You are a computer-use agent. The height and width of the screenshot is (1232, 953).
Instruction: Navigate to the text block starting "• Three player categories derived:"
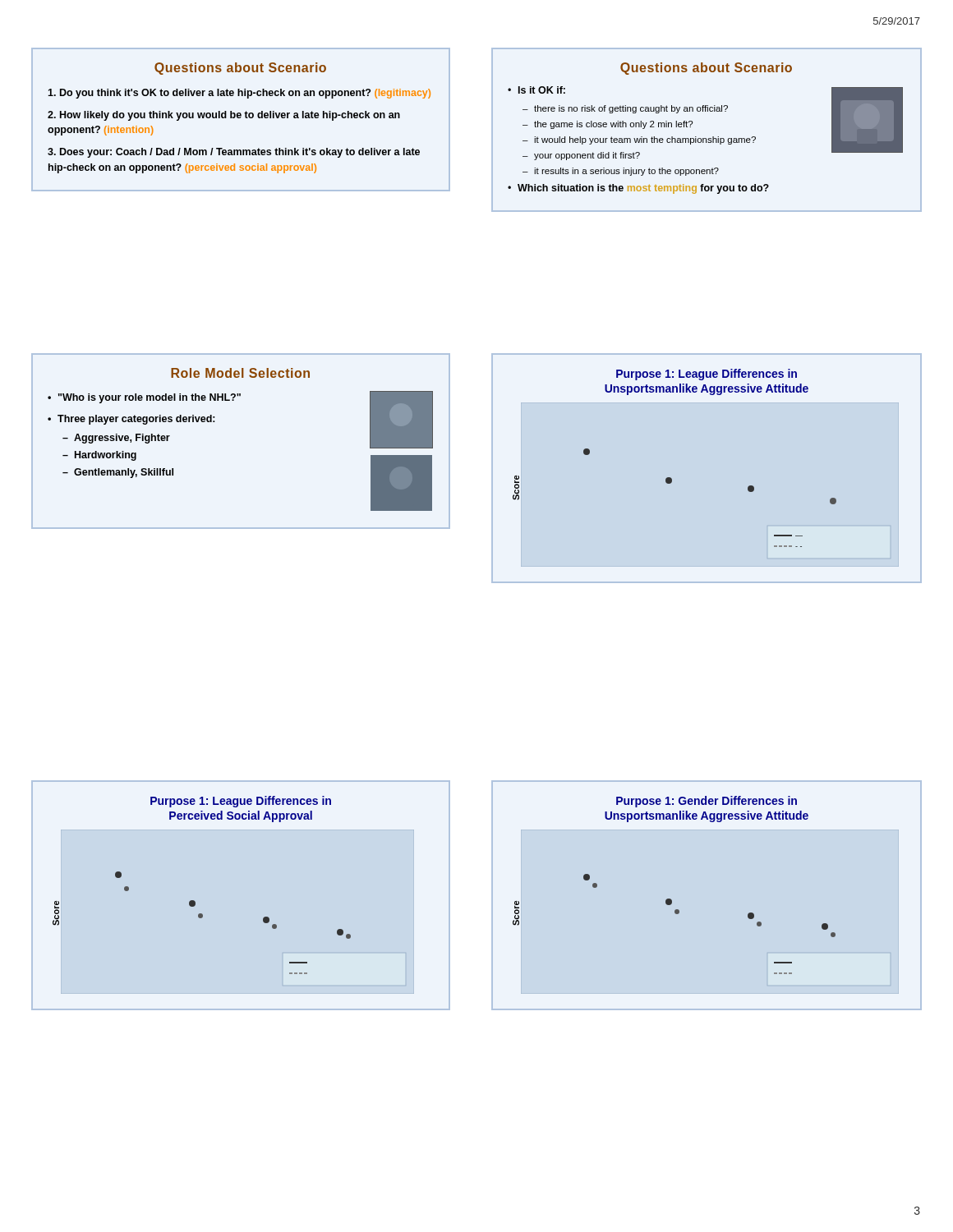tap(132, 419)
